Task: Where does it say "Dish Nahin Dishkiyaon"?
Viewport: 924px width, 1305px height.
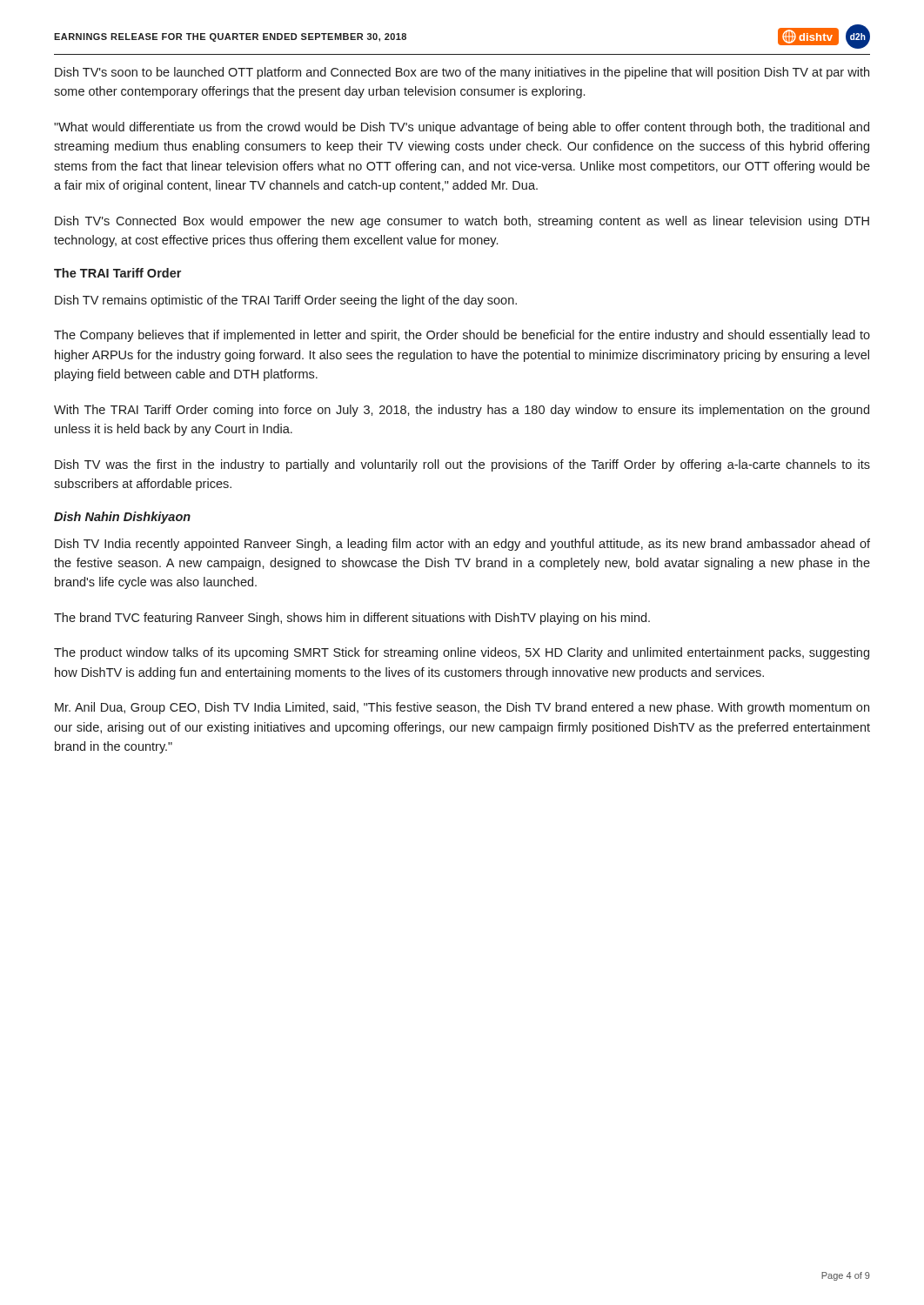Action: tap(122, 516)
